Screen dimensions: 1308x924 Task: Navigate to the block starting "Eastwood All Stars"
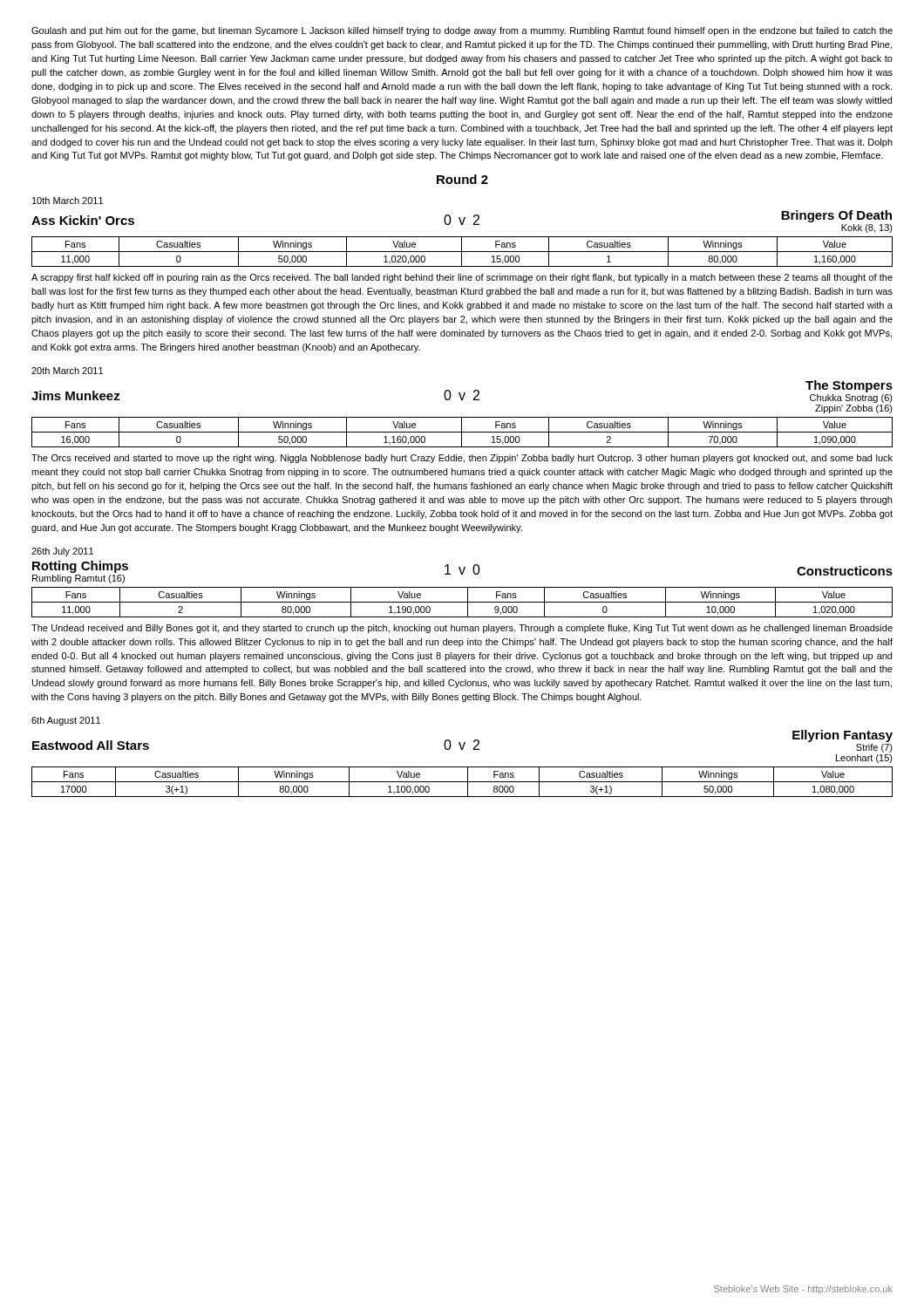click(90, 745)
